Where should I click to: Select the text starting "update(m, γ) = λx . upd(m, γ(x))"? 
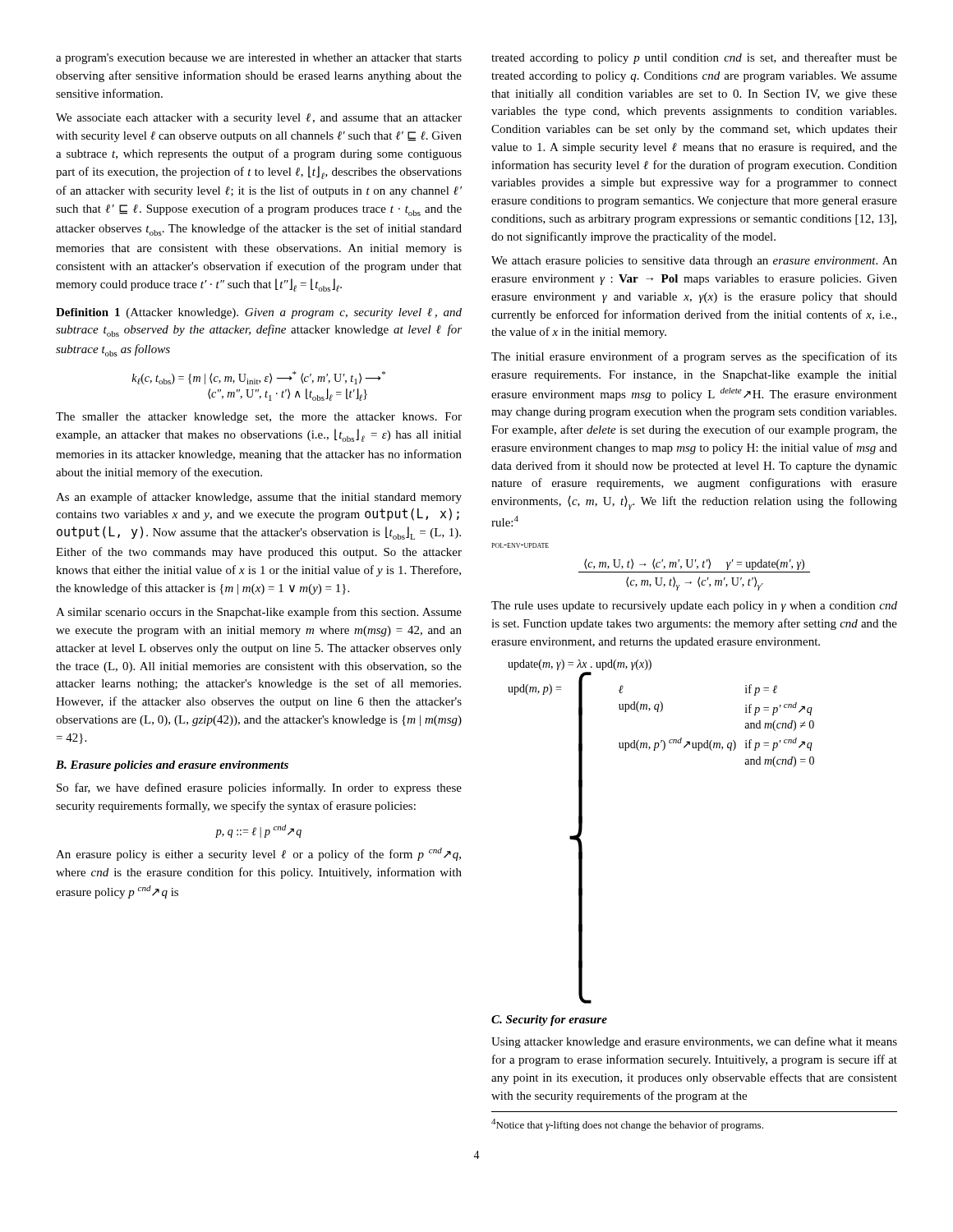click(702, 829)
